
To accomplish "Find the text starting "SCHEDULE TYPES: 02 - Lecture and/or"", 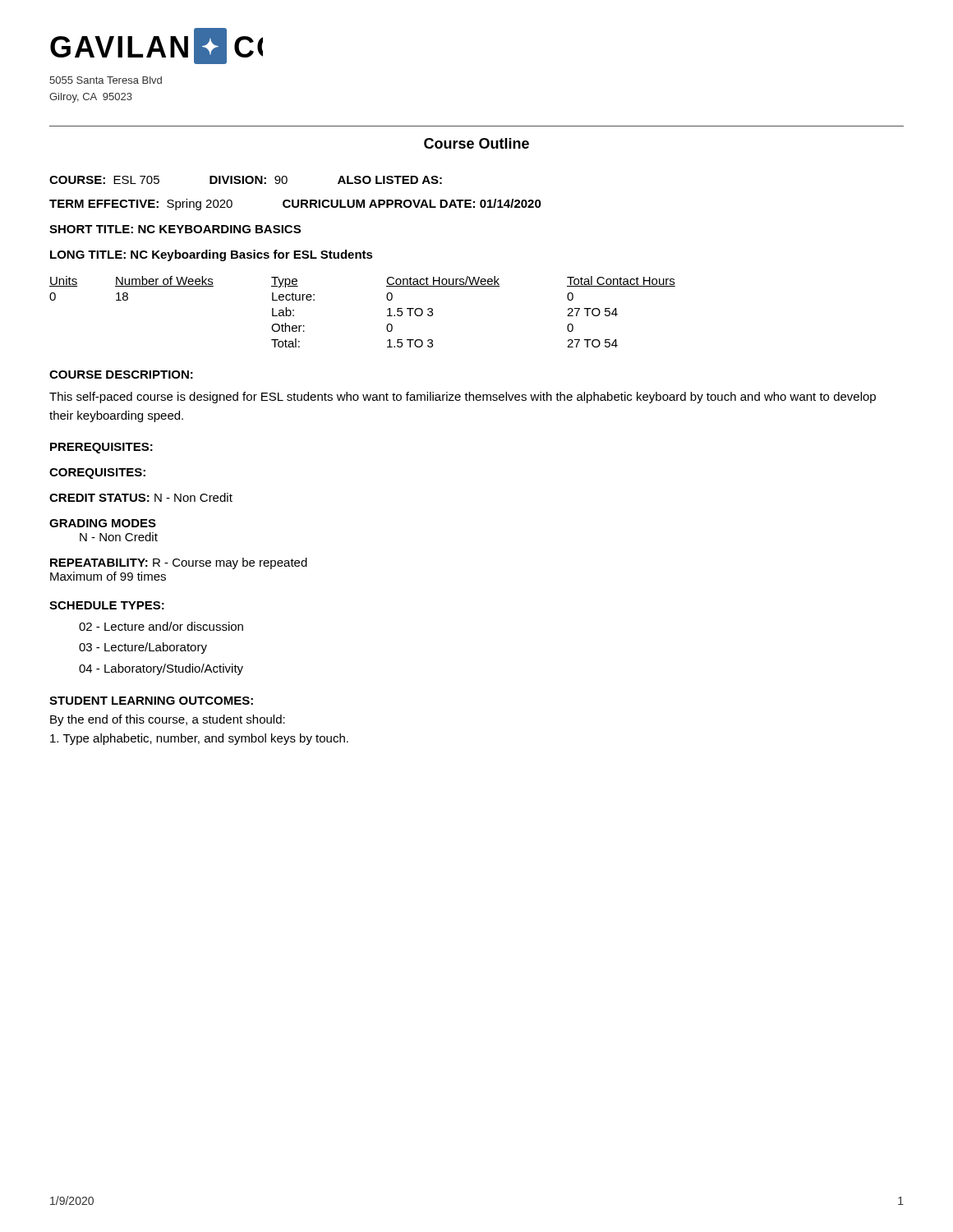I will 147,636.
